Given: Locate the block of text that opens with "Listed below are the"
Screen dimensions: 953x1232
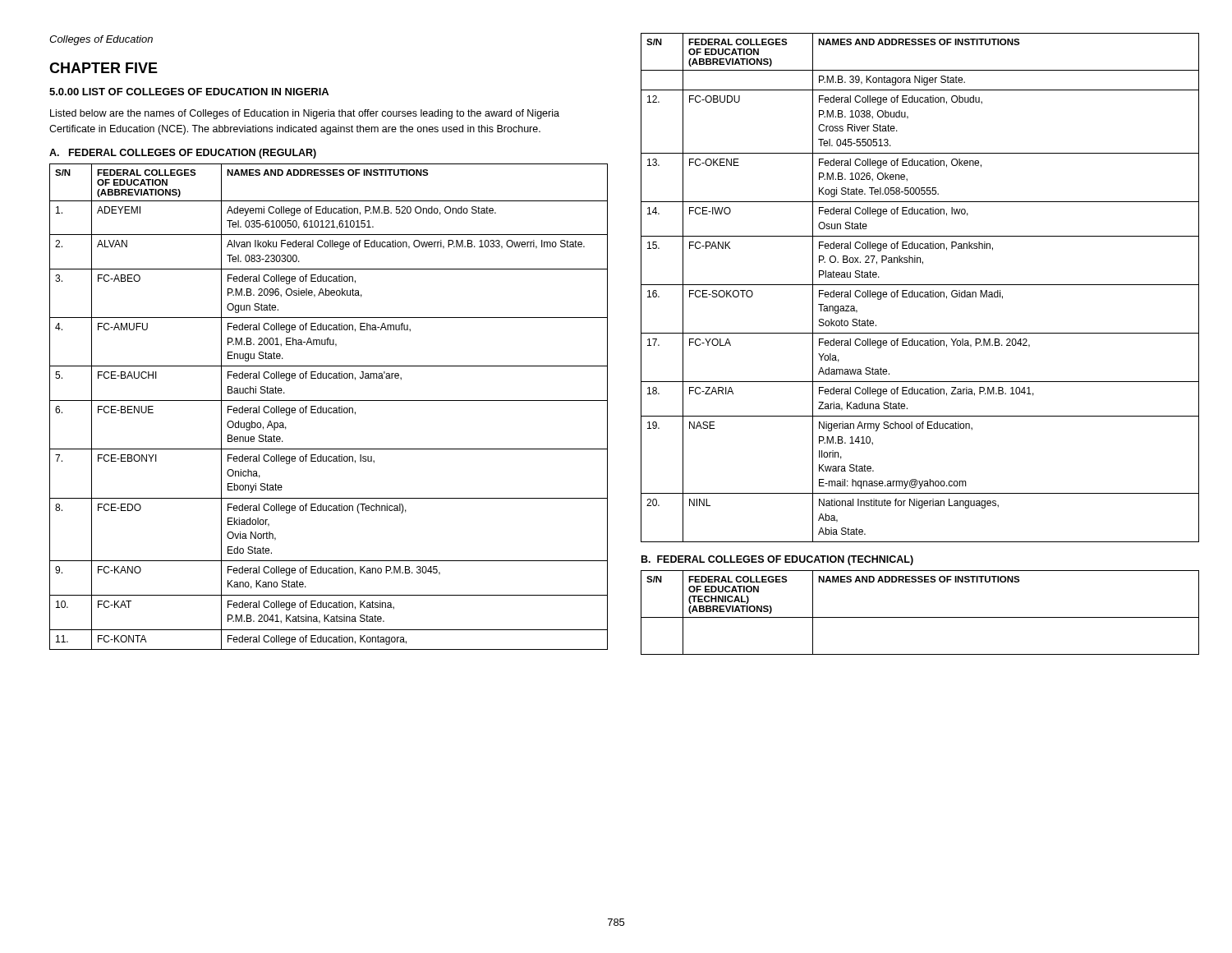Looking at the screenshot, I should click(304, 121).
